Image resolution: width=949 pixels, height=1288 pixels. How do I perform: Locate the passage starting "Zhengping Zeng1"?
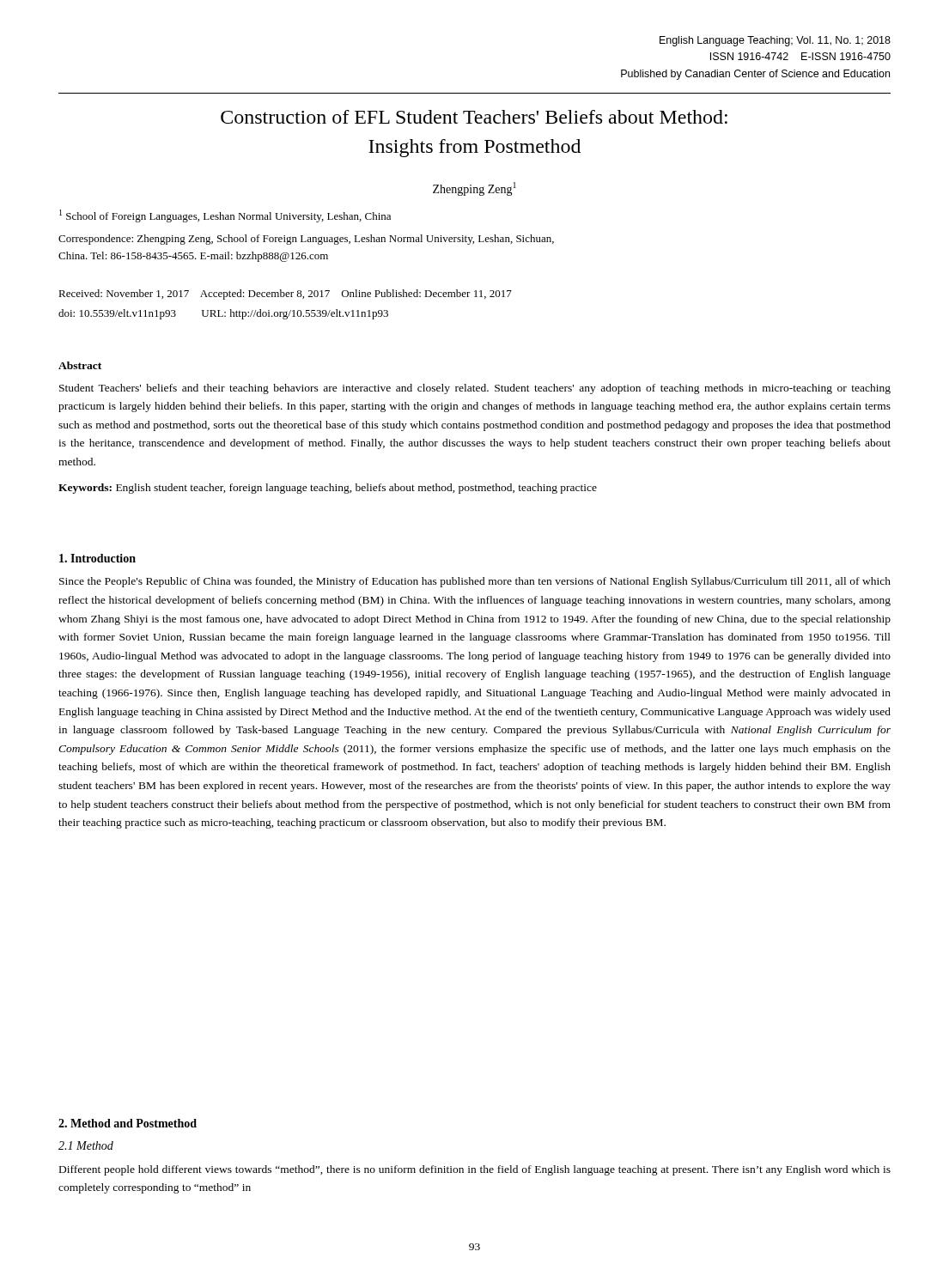tap(474, 188)
